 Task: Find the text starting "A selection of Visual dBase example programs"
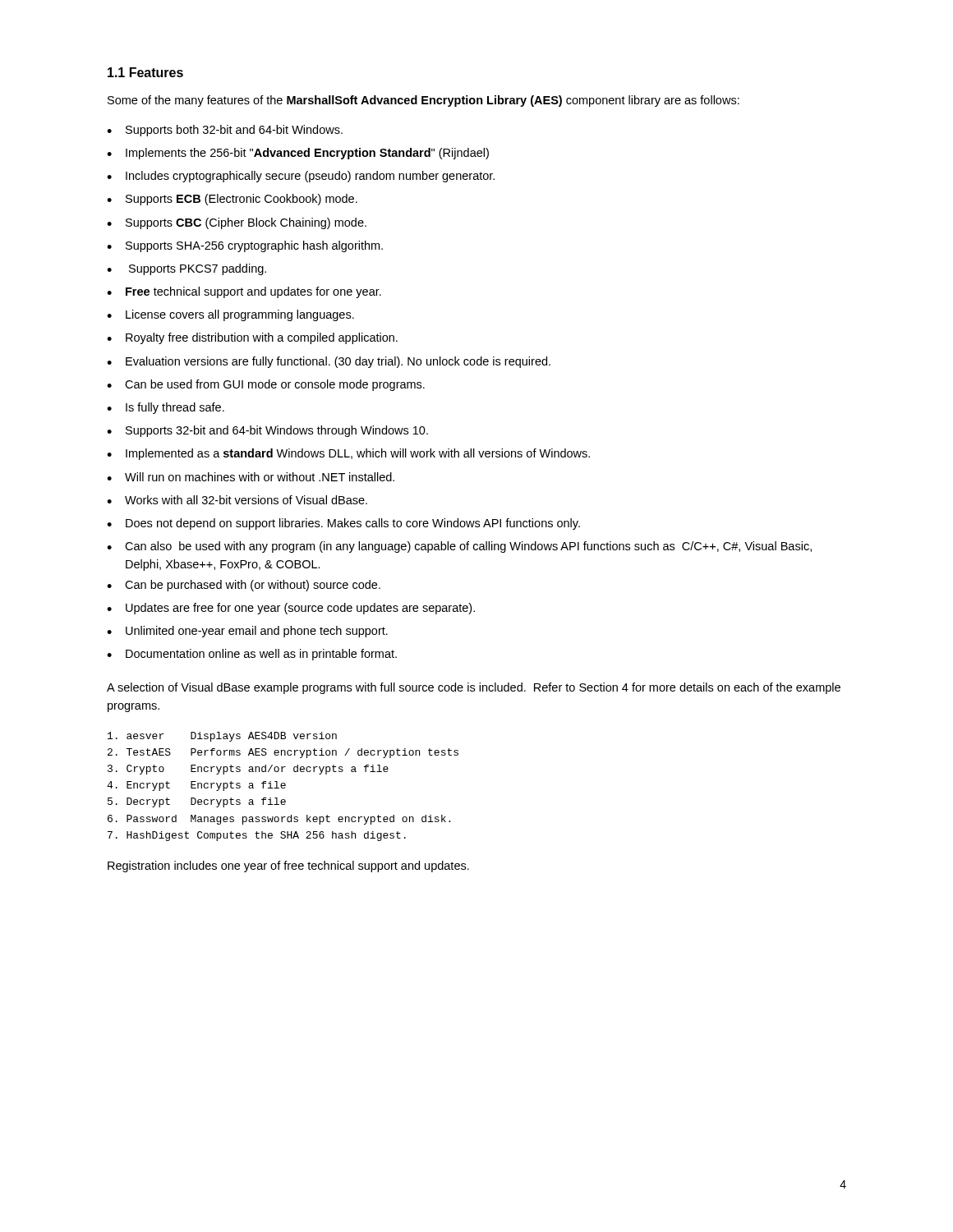point(474,697)
